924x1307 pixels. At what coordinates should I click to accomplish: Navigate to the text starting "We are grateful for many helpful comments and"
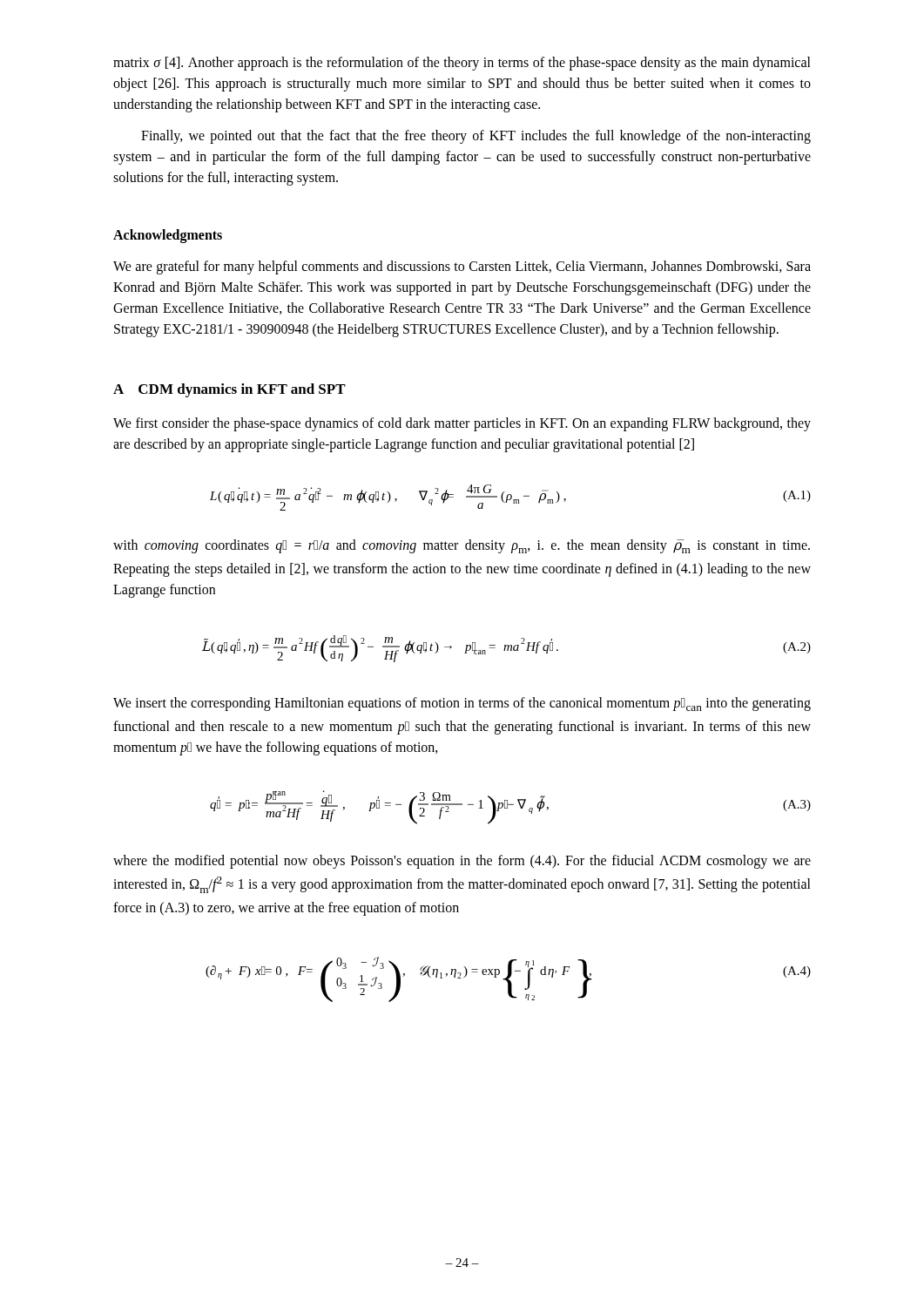(x=462, y=298)
